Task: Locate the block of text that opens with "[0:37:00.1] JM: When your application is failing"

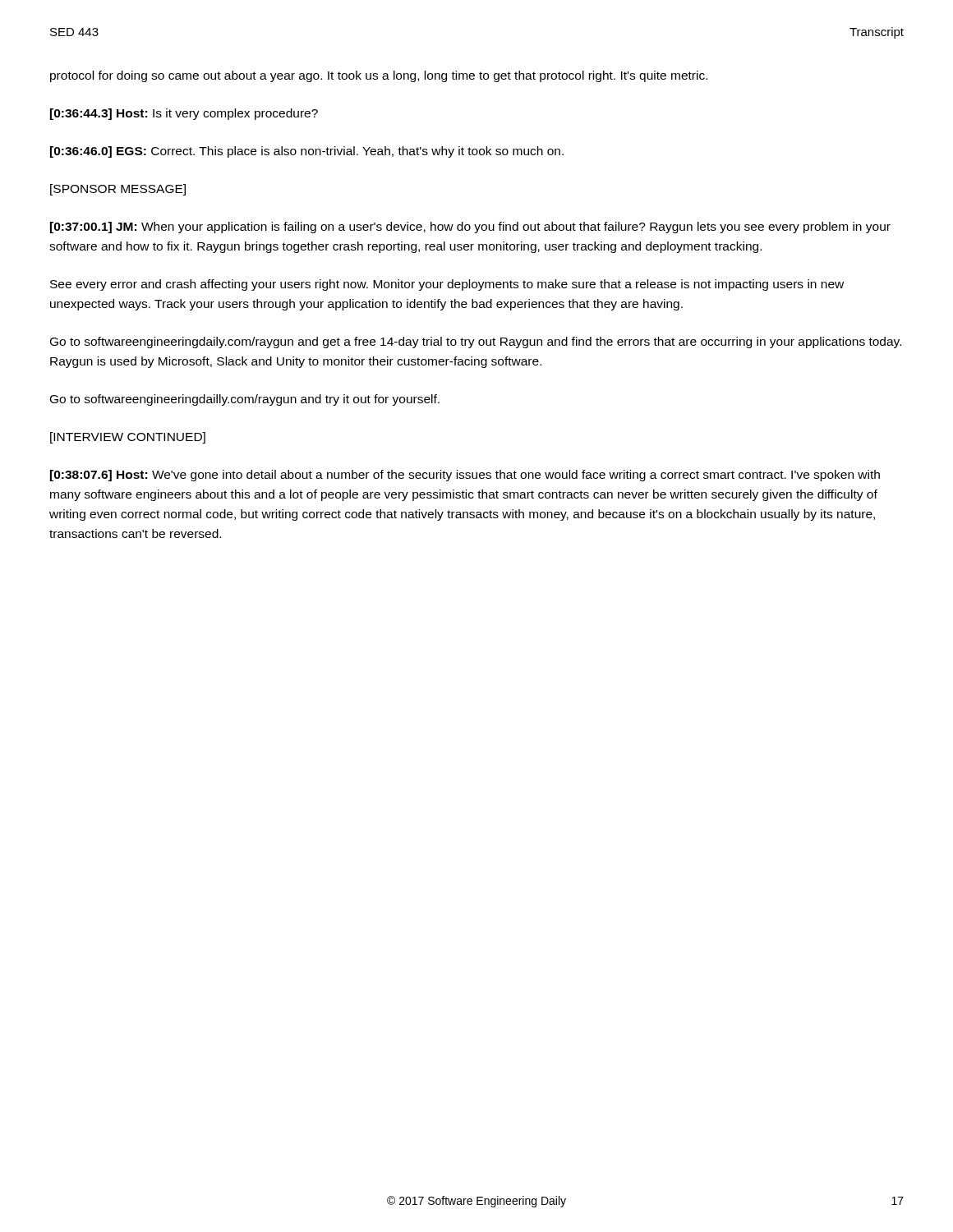Action: [x=470, y=236]
